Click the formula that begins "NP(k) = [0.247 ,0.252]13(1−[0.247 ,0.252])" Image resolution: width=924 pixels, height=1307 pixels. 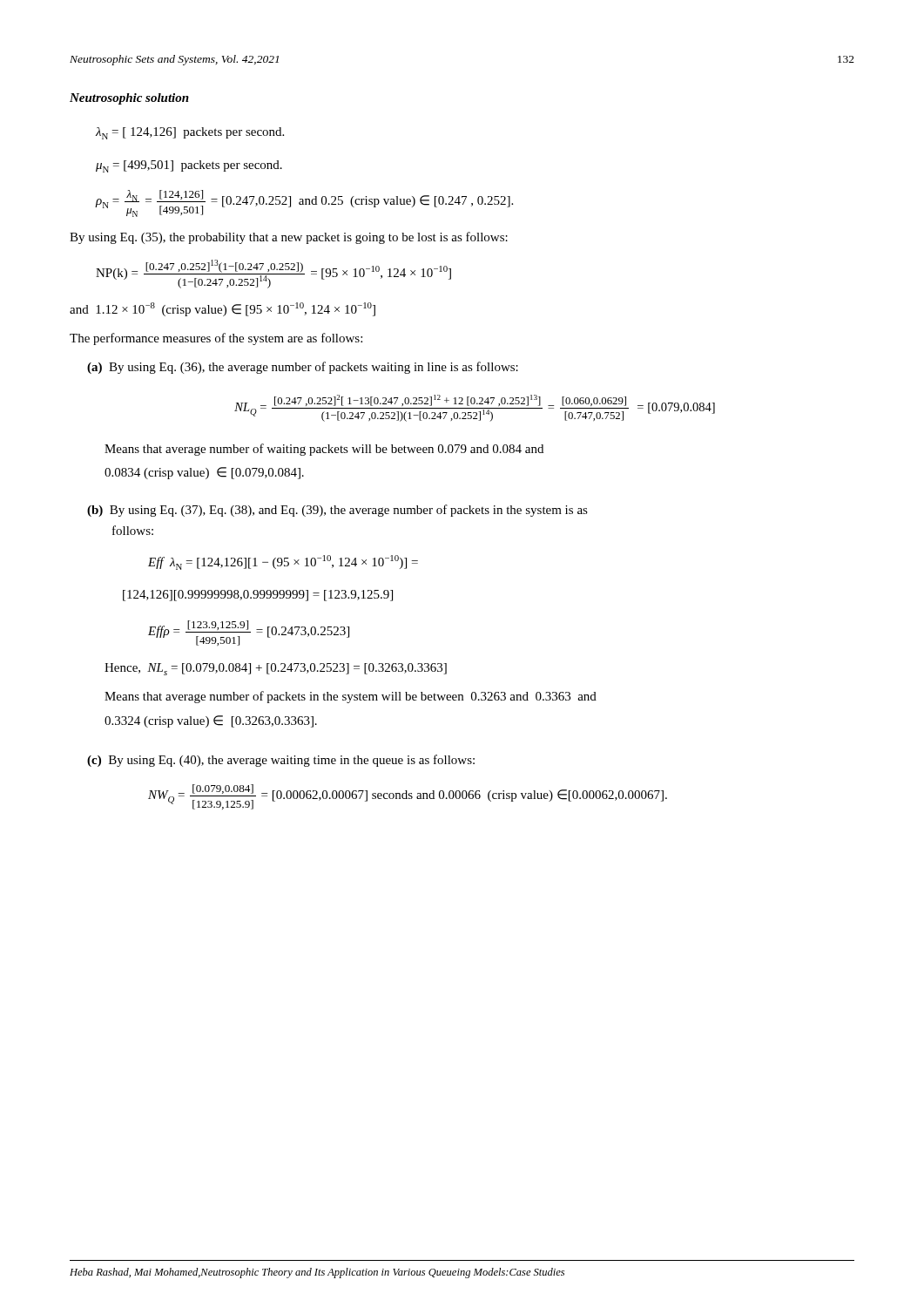[x=274, y=274]
